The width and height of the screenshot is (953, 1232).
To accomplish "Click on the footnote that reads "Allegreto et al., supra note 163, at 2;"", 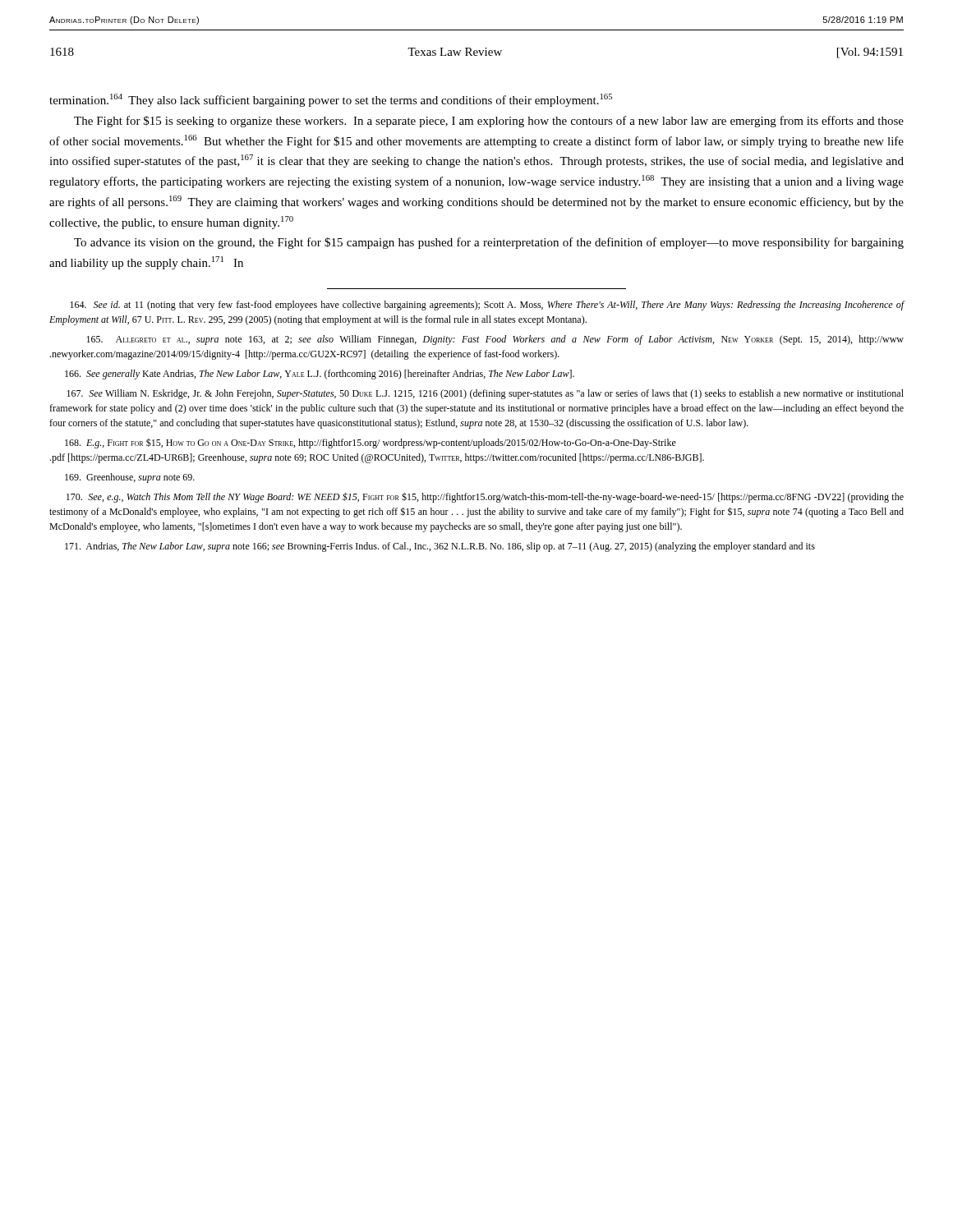I will (x=476, y=346).
